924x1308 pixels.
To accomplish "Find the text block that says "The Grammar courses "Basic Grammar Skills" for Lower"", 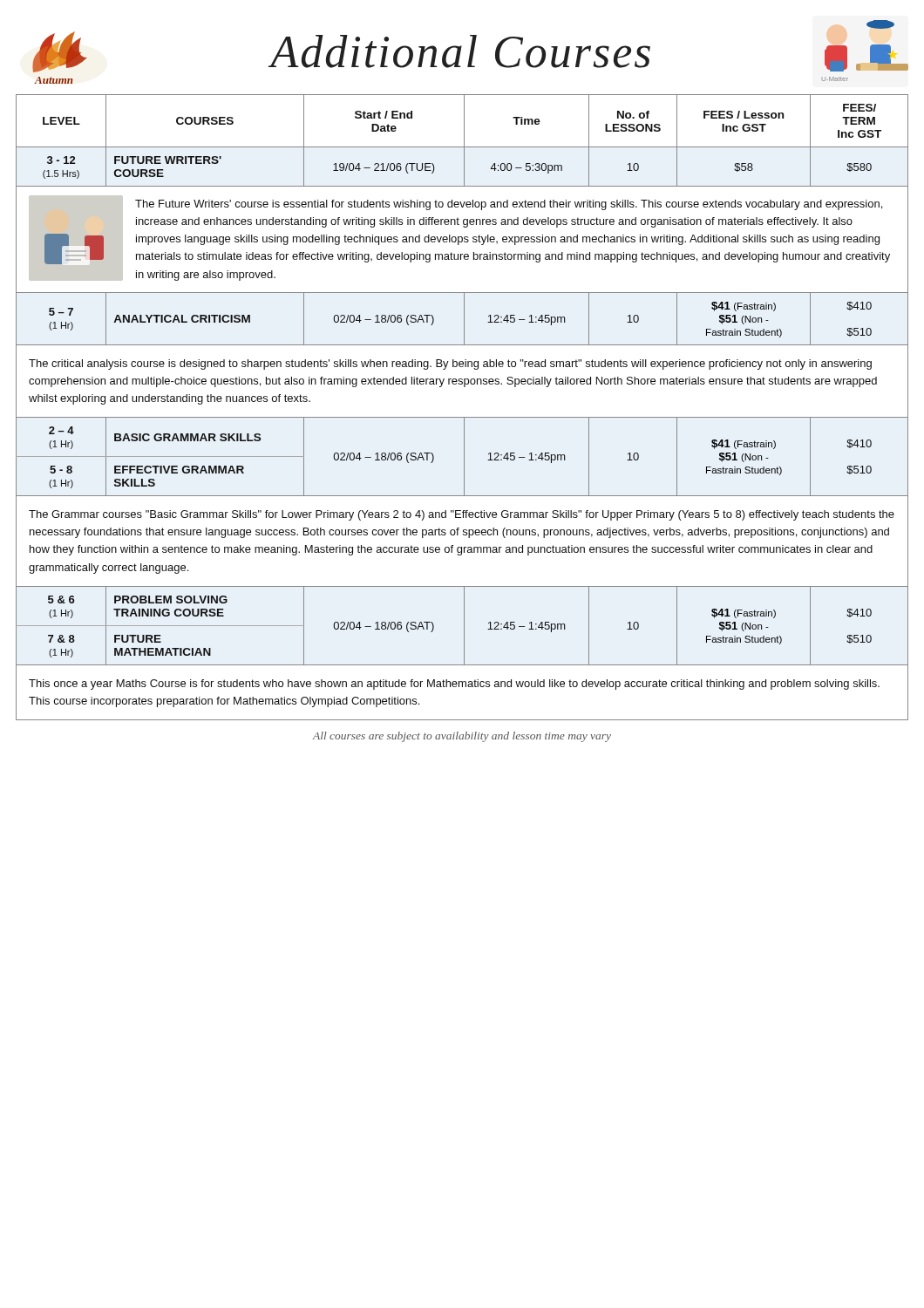I will click(462, 541).
